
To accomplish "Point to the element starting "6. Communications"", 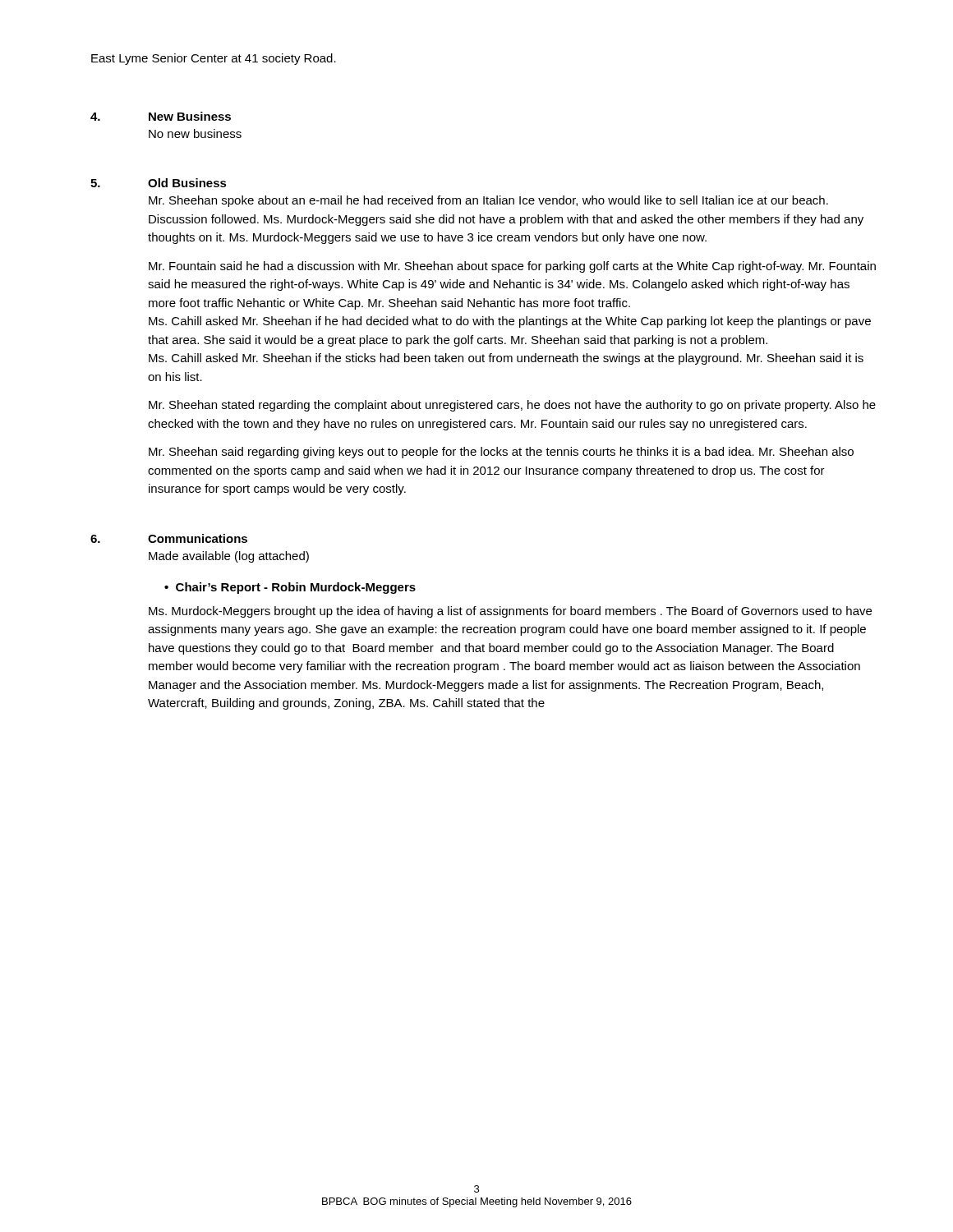I will click(x=169, y=538).
